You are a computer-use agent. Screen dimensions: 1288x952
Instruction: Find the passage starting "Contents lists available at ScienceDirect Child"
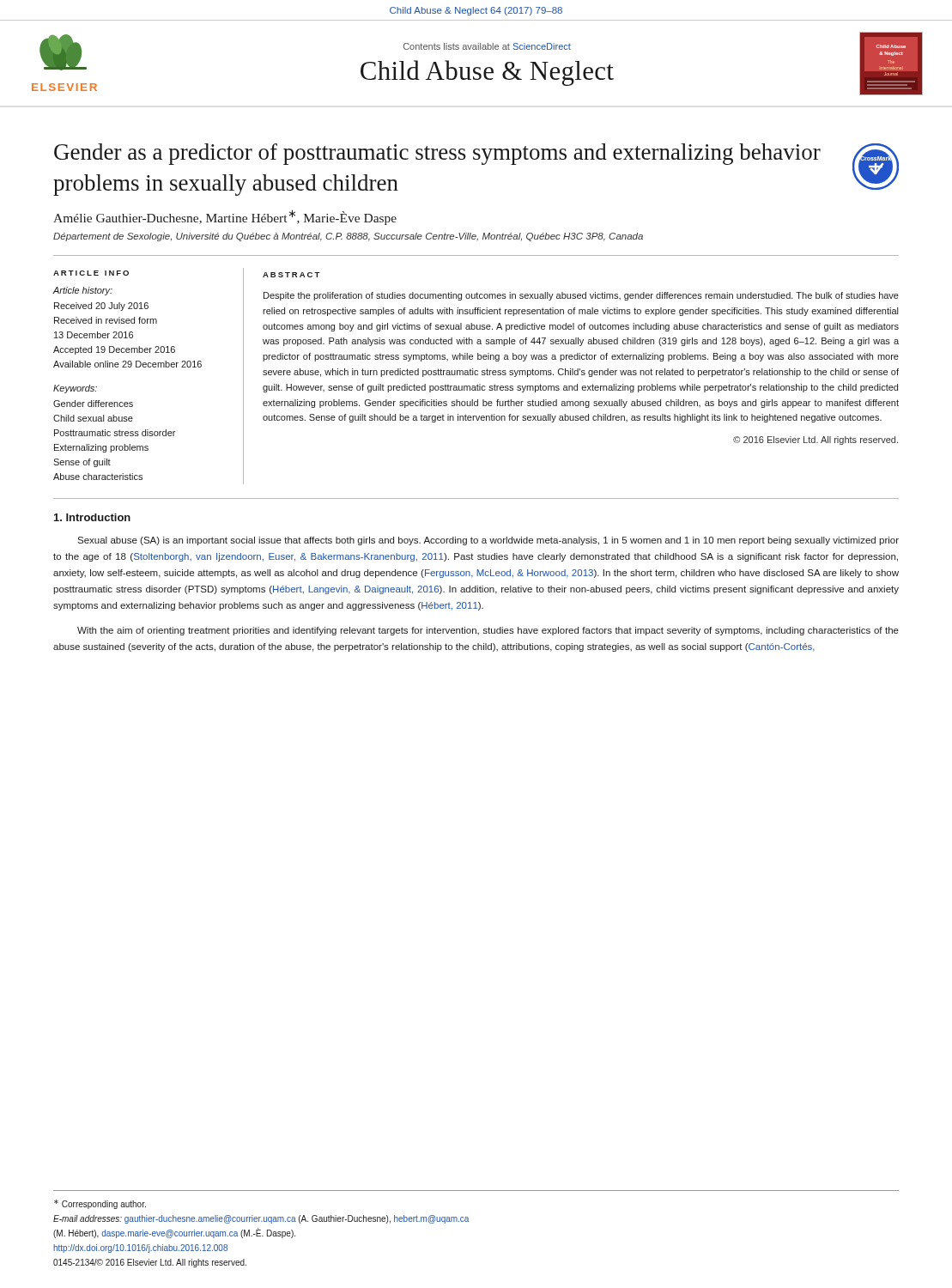(487, 64)
